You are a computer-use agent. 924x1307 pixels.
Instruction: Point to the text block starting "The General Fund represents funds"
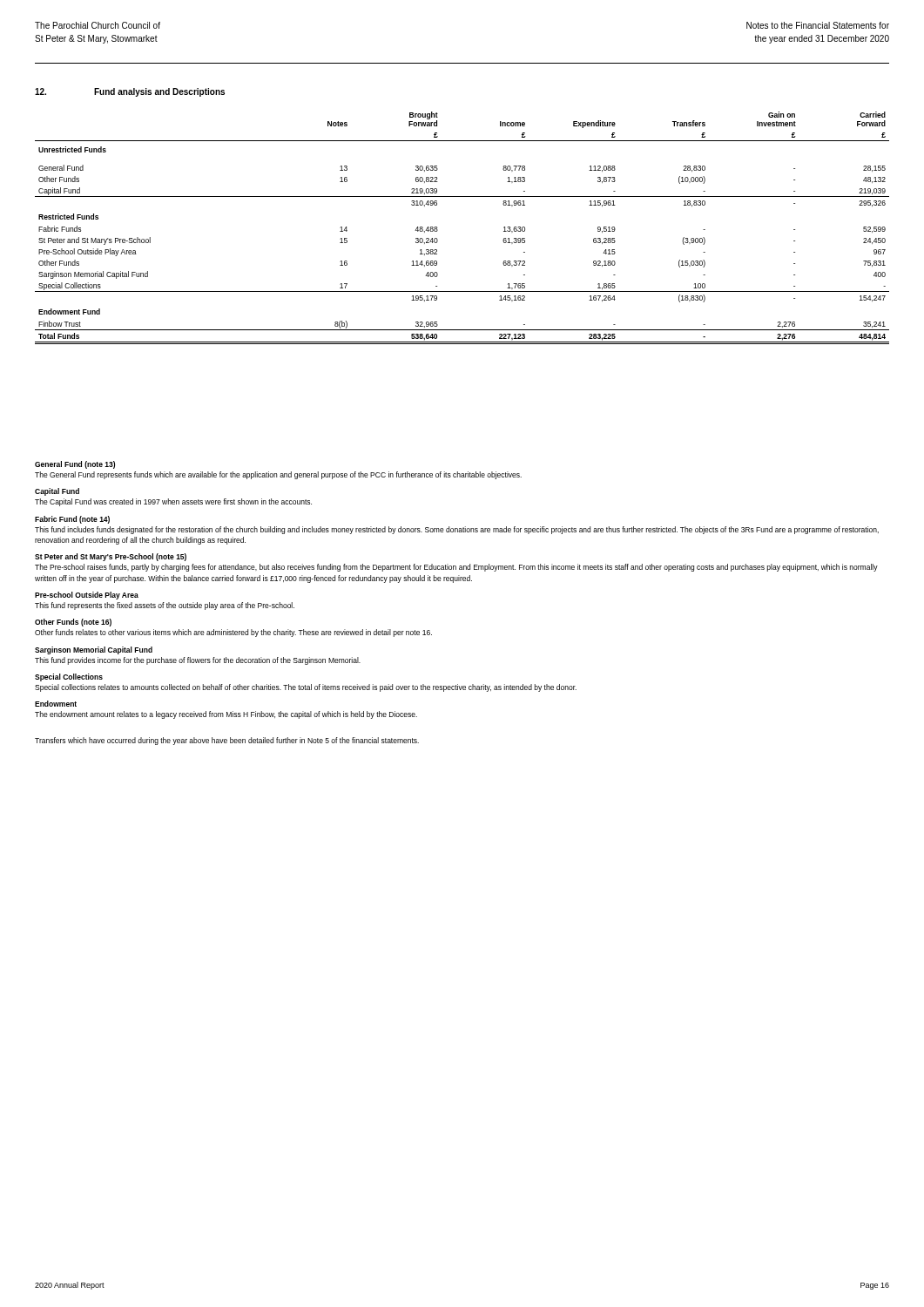[x=278, y=475]
